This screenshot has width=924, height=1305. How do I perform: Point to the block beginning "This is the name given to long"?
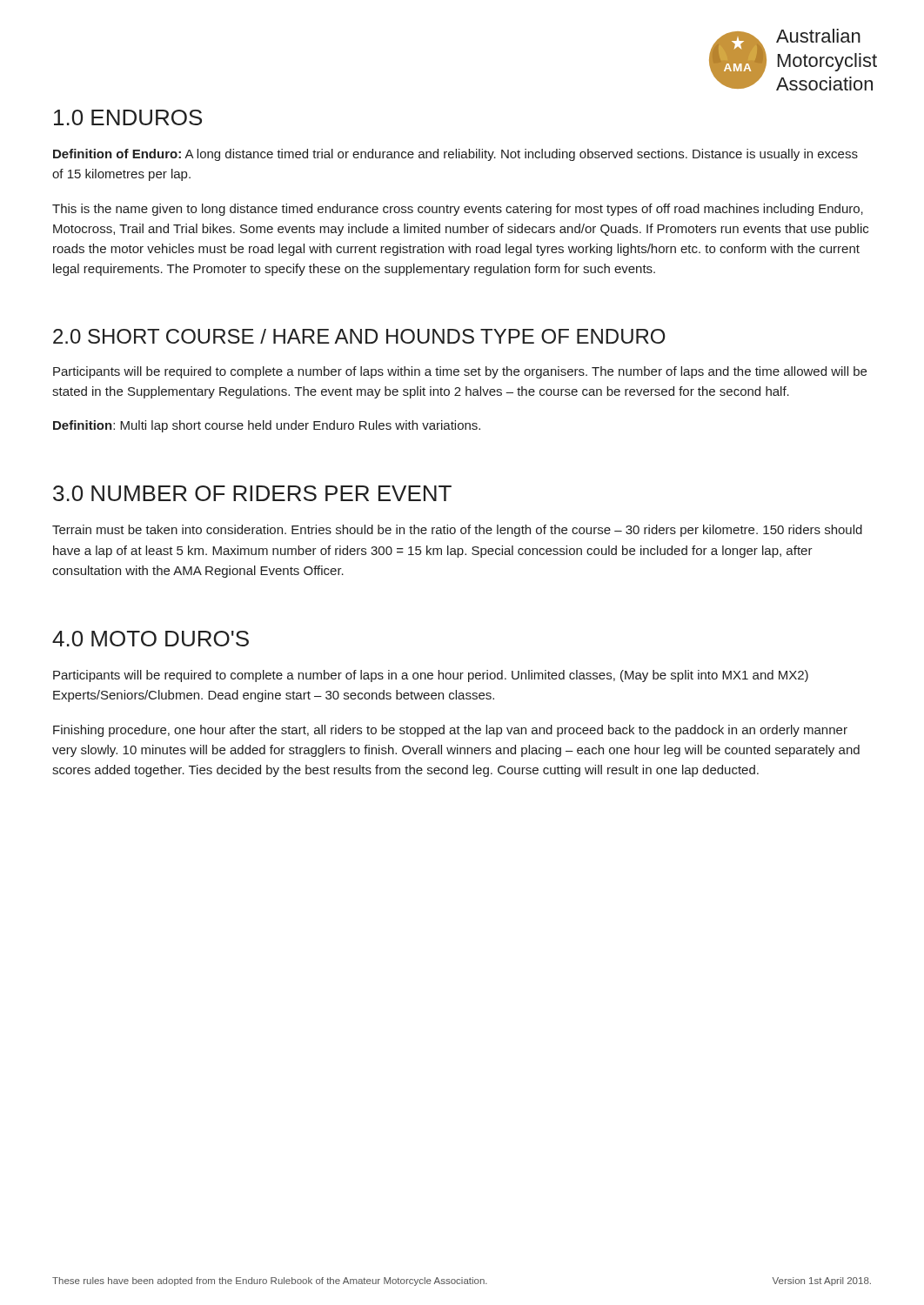click(x=461, y=238)
